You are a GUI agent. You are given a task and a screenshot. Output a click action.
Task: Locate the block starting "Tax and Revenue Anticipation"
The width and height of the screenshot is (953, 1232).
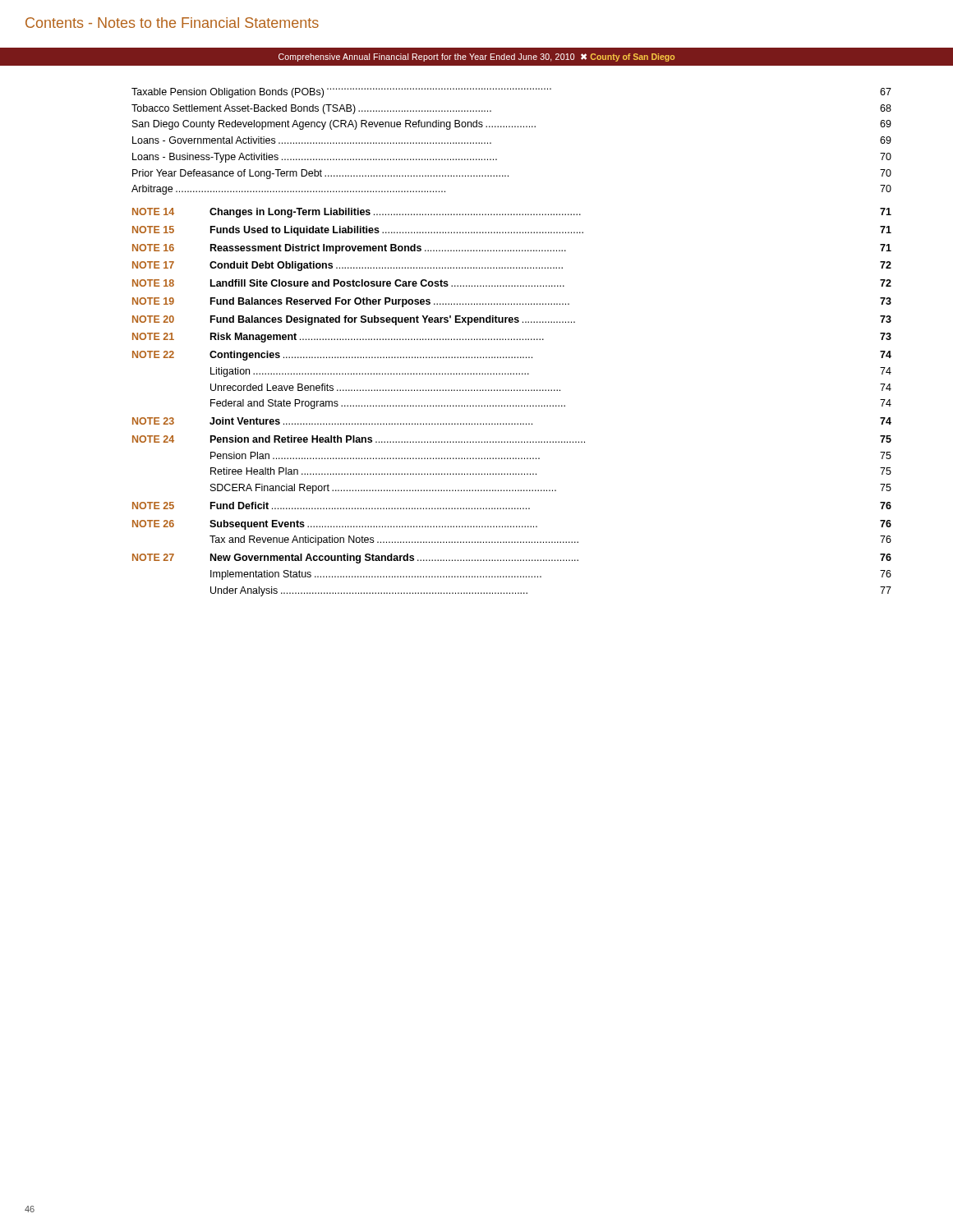550,541
